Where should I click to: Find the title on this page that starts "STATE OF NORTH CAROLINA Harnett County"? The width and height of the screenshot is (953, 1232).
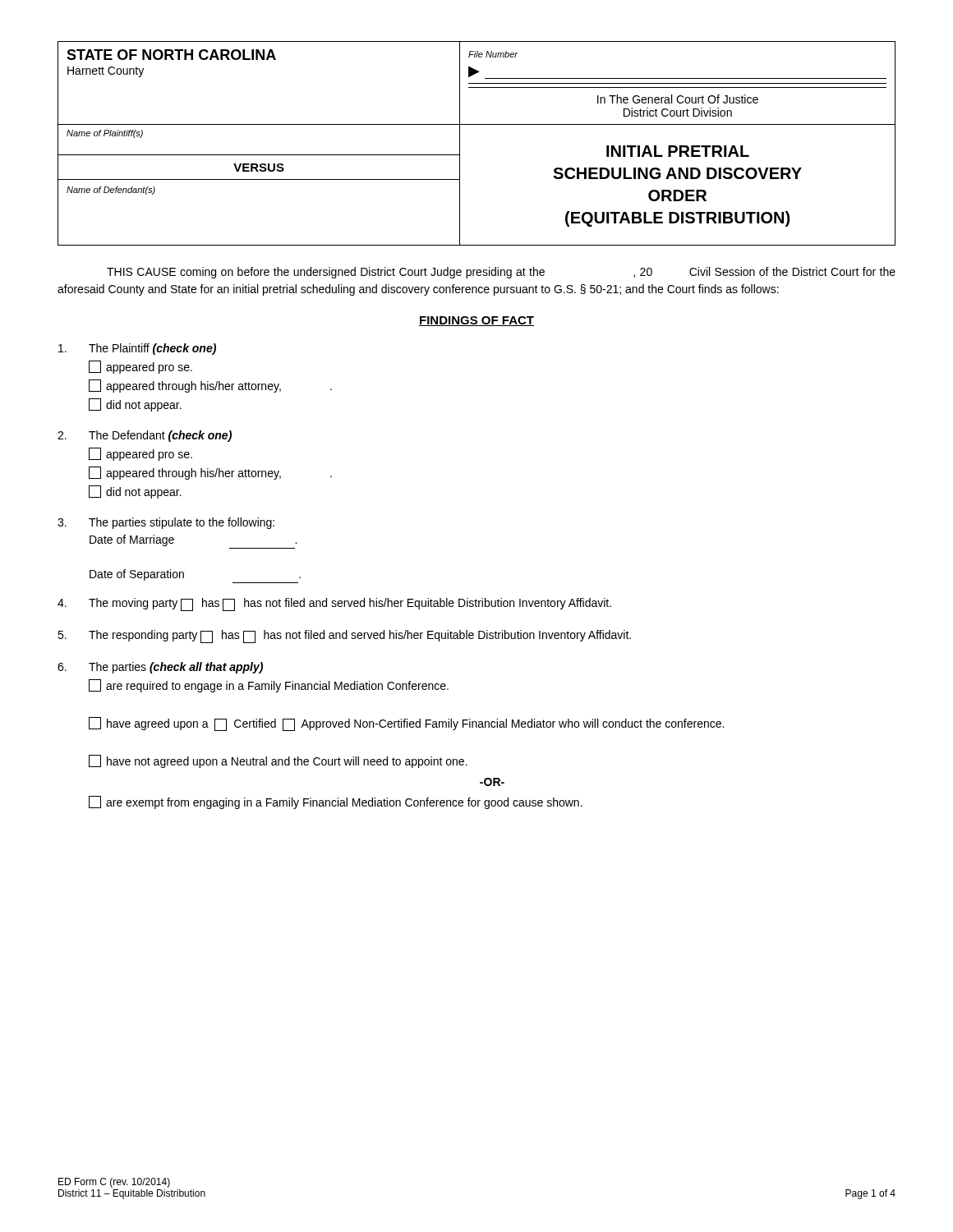tap(476, 143)
